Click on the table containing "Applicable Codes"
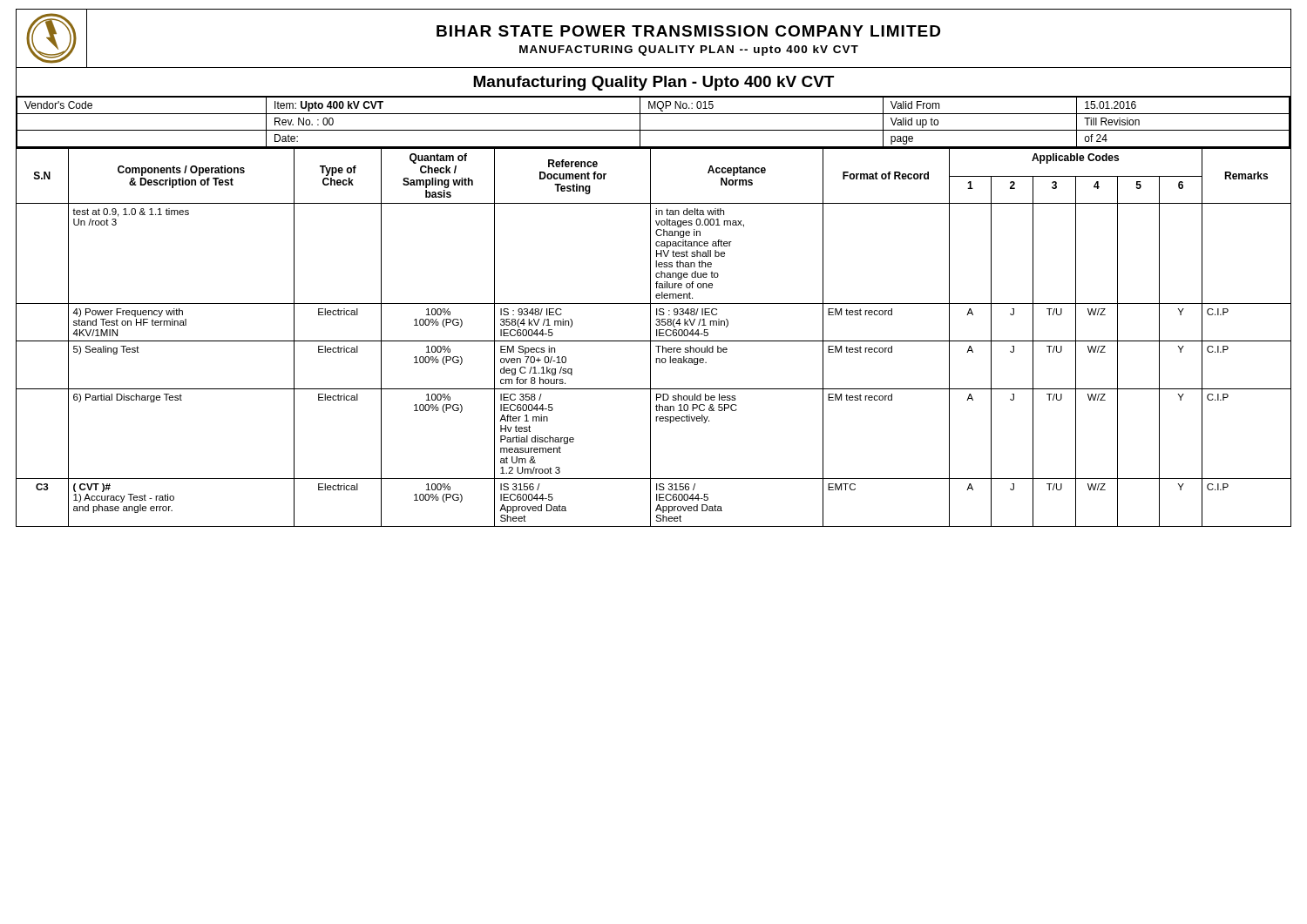Viewport: 1307px width, 924px height. [x=654, y=337]
